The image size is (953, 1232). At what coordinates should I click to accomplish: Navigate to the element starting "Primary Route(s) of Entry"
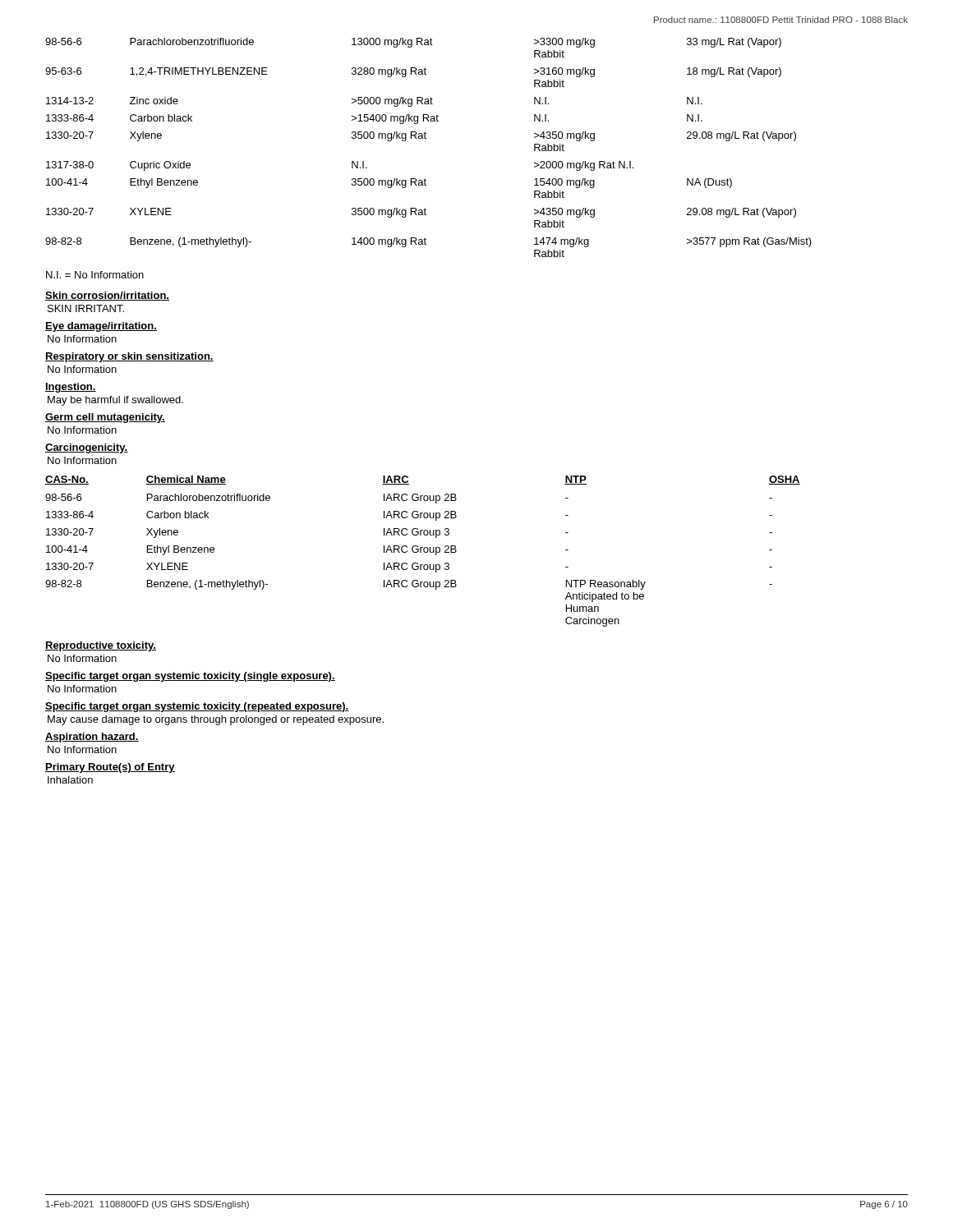point(110,767)
